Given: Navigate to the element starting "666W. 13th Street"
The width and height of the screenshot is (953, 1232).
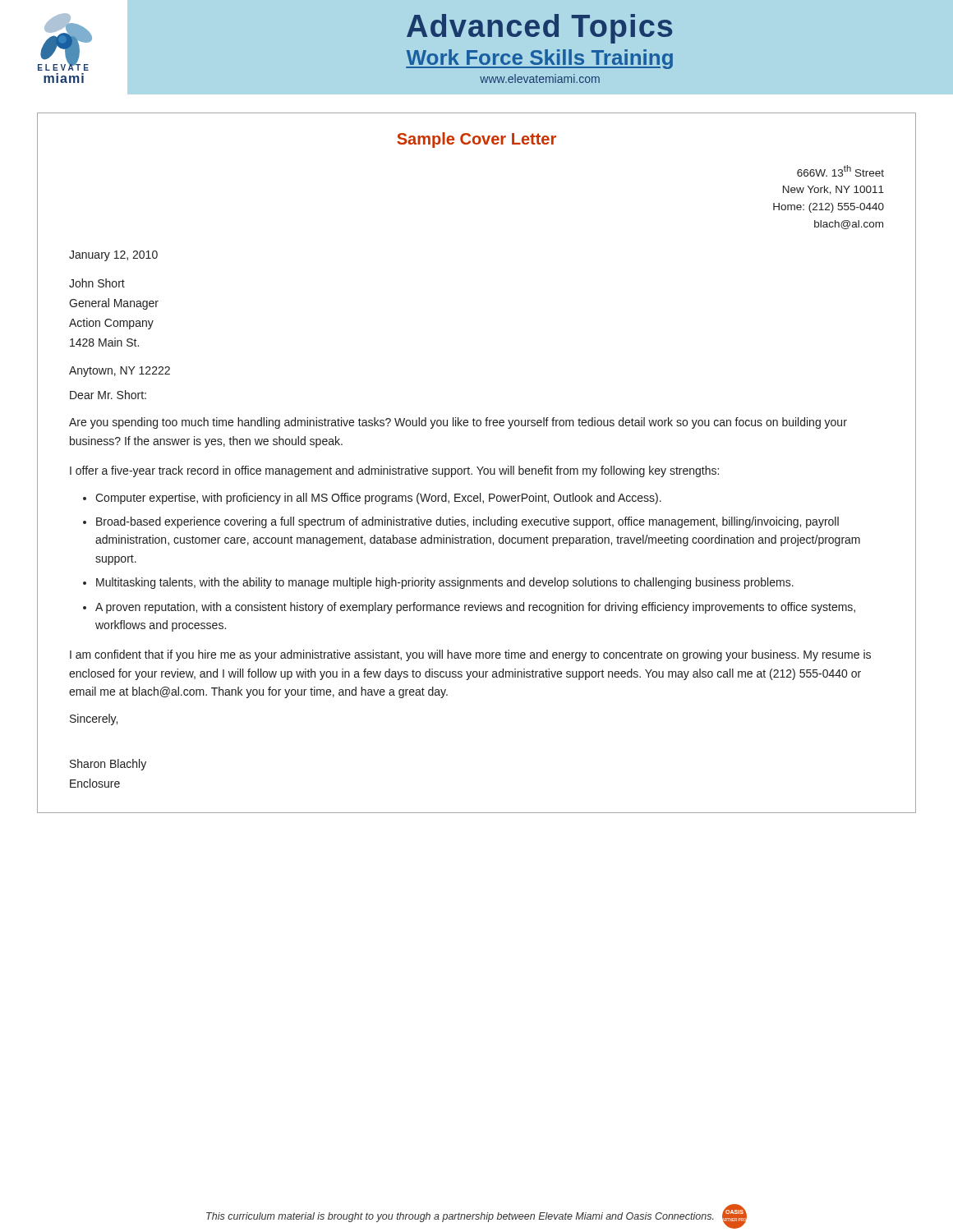Looking at the screenshot, I should pyautogui.click(x=828, y=197).
